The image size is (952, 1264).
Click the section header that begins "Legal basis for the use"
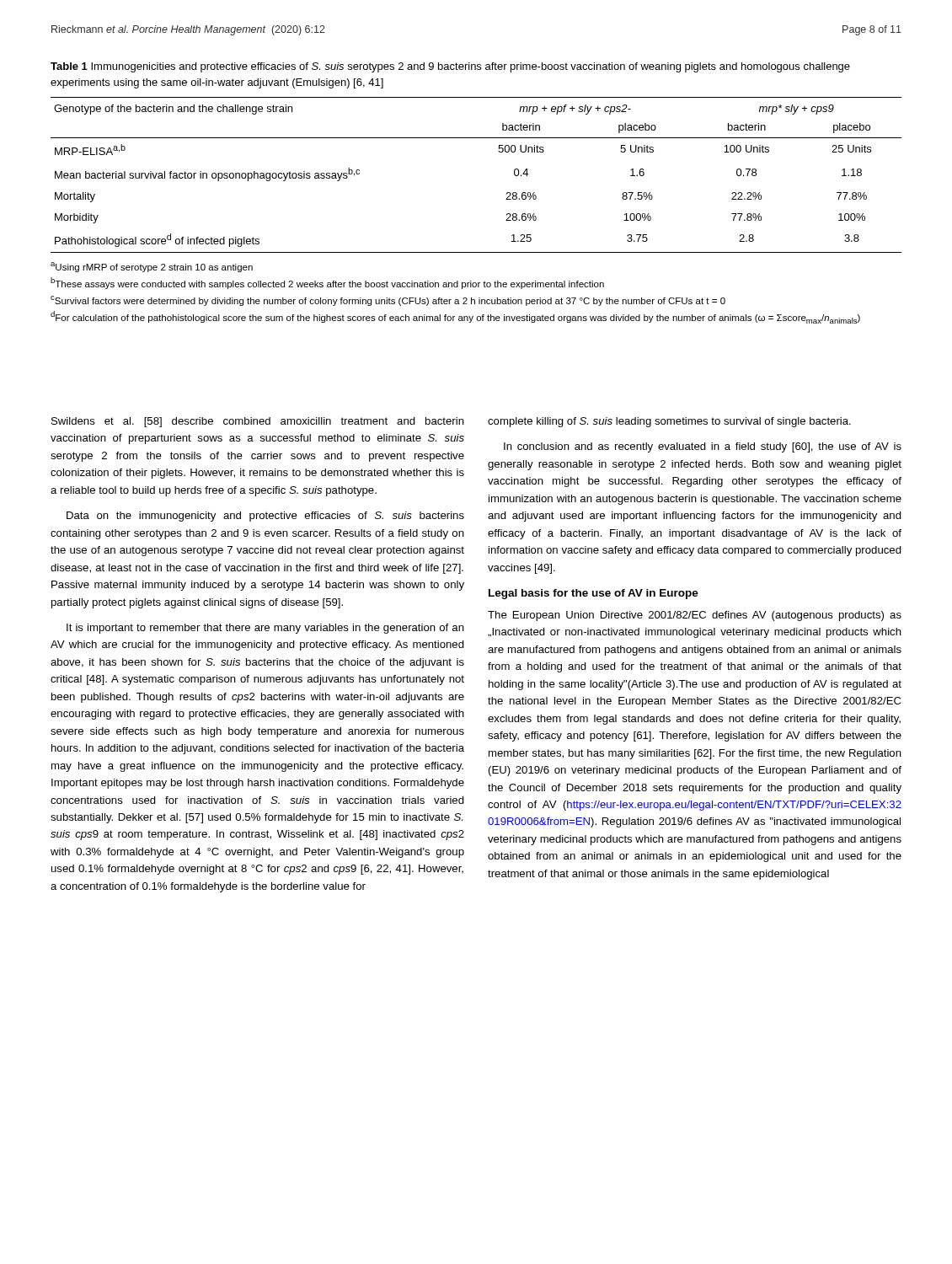pos(593,593)
